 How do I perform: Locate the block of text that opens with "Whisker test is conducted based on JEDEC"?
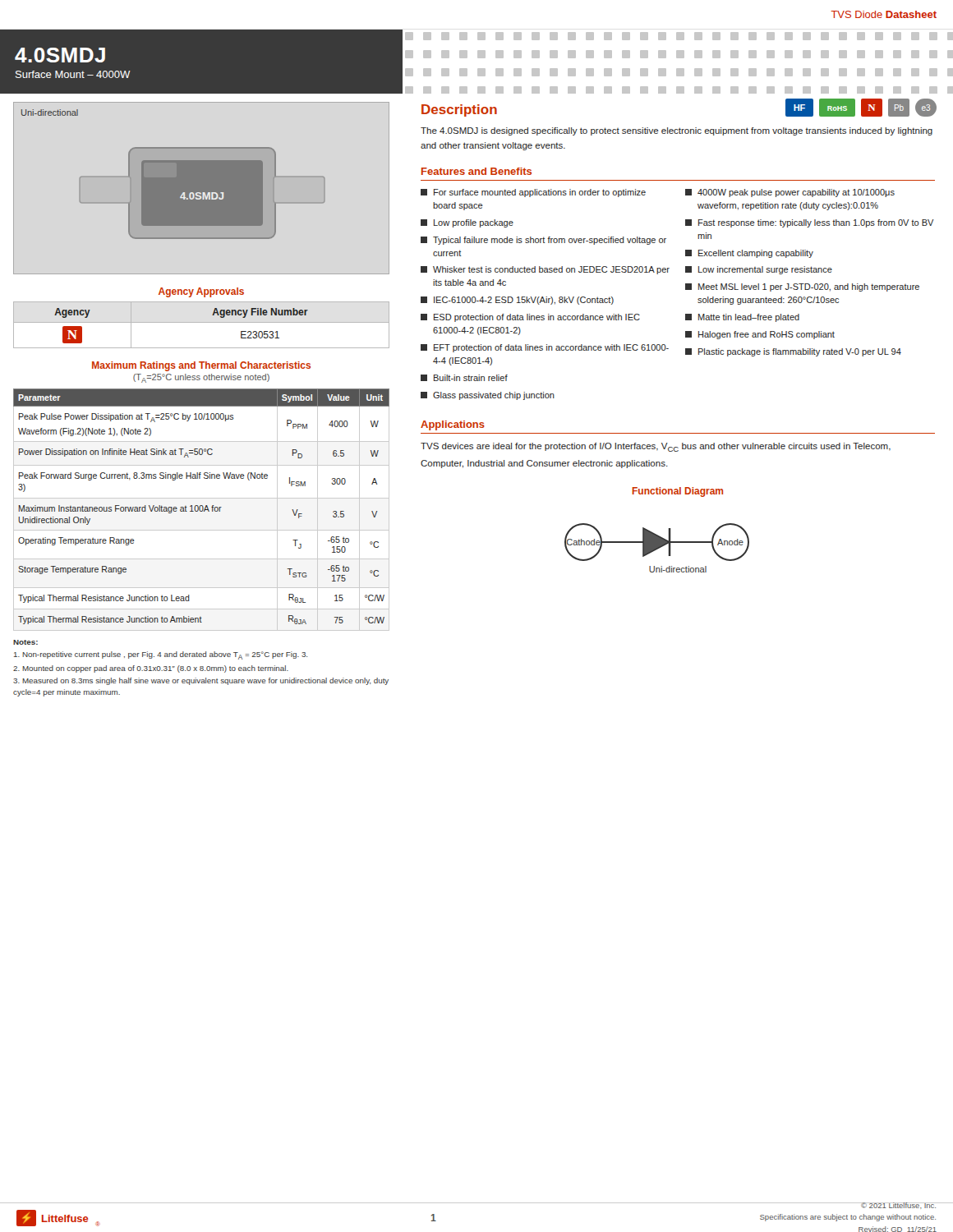coord(545,276)
